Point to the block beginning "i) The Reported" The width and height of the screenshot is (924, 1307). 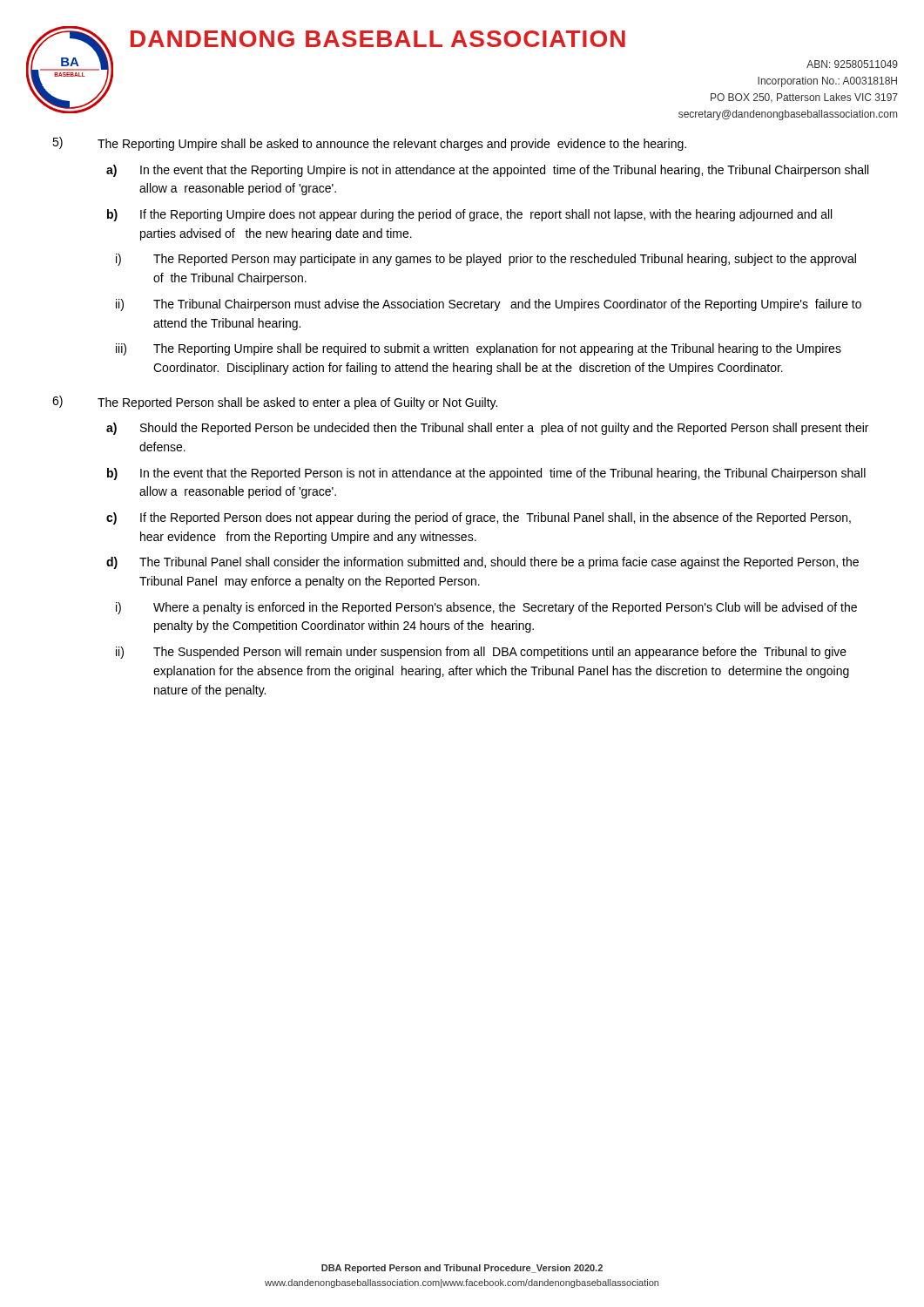[493, 269]
